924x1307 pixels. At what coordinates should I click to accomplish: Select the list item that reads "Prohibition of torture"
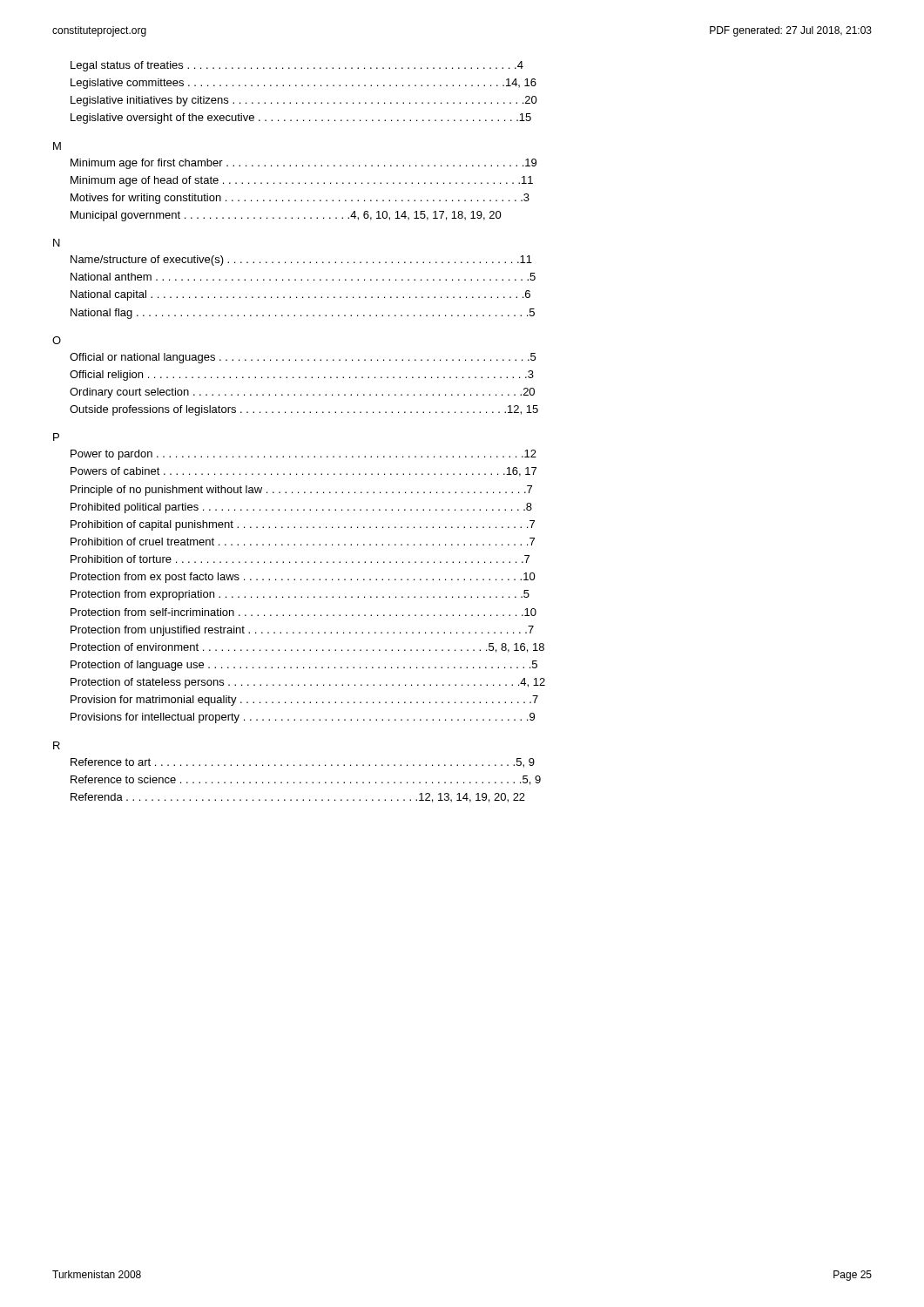pyautogui.click(x=300, y=559)
